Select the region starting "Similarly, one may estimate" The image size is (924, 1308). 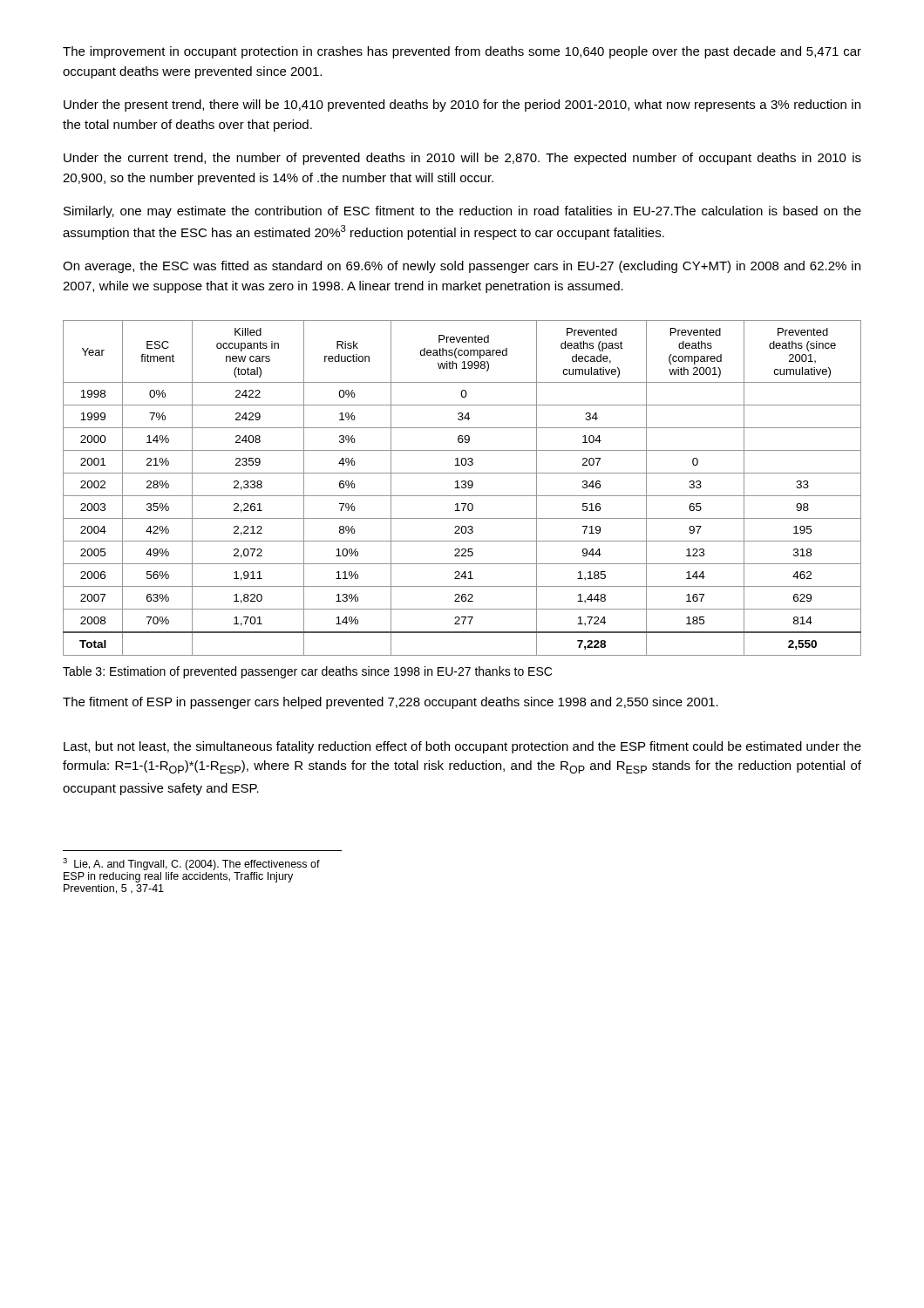tap(462, 221)
